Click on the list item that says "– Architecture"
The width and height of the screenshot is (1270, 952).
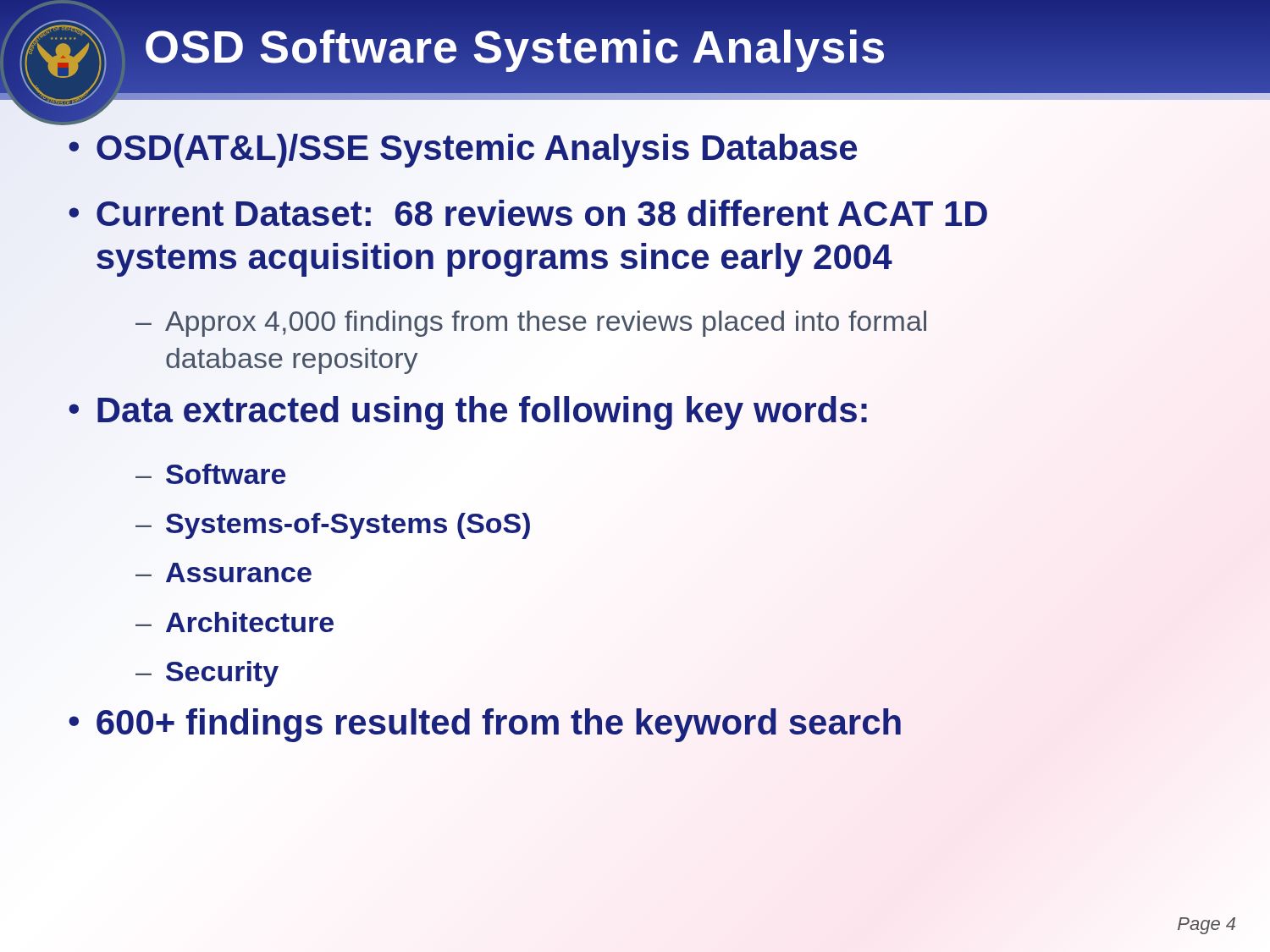(x=235, y=622)
